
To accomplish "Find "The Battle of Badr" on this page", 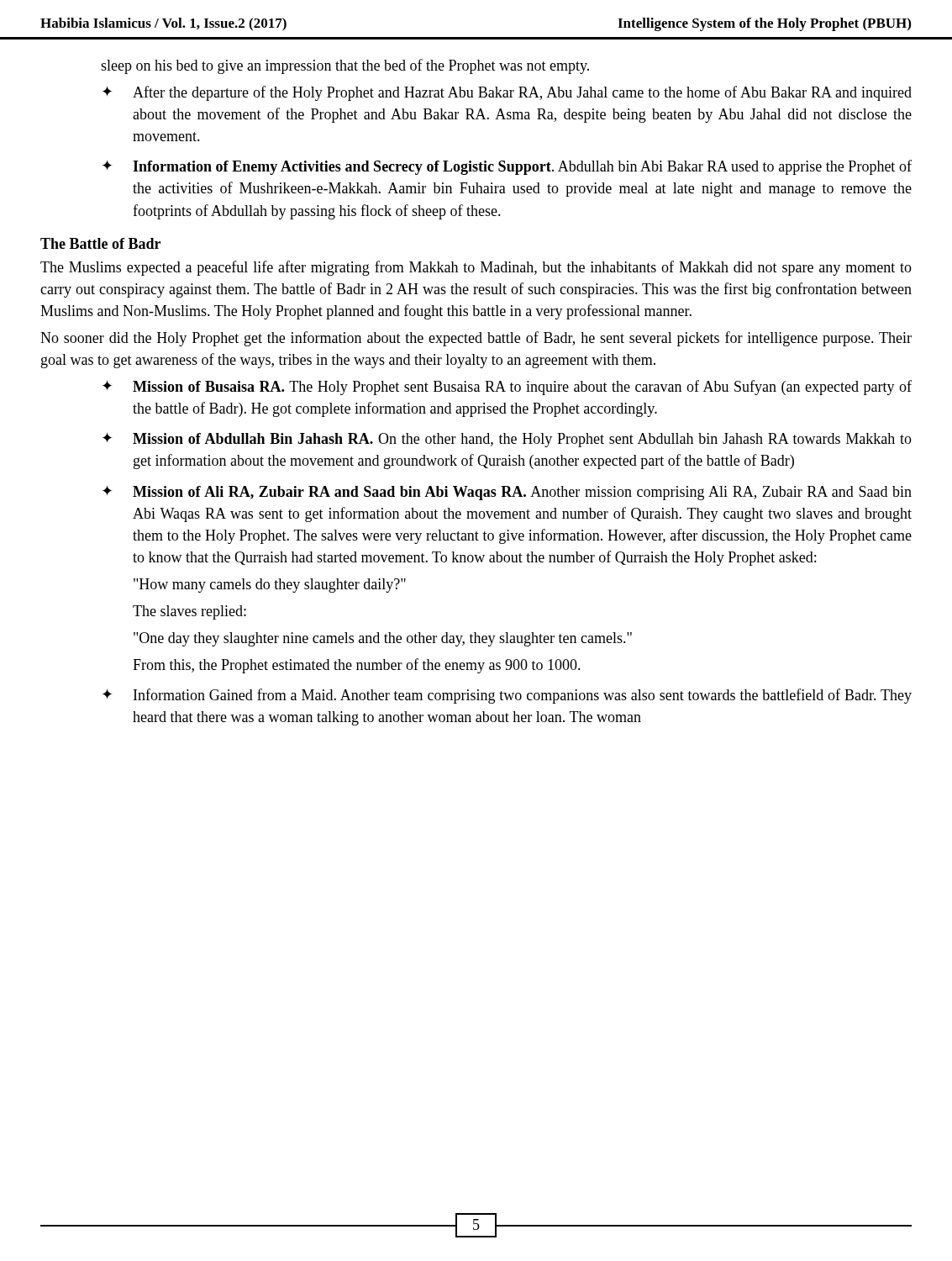I will [x=101, y=243].
